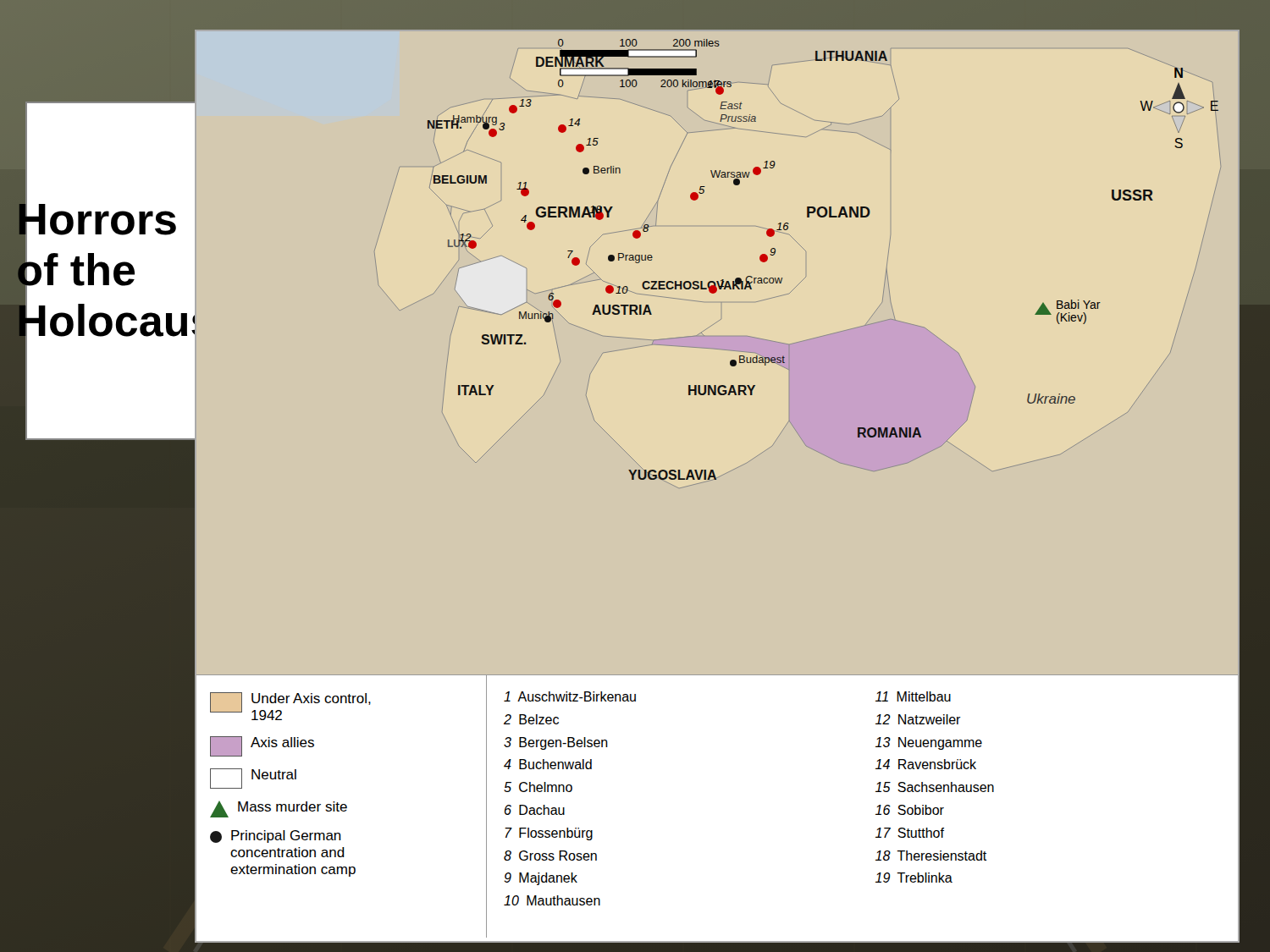Image resolution: width=1270 pixels, height=952 pixels.
Task: Navigate to the region starting "Horrors of the"
Action: coord(123,271)
